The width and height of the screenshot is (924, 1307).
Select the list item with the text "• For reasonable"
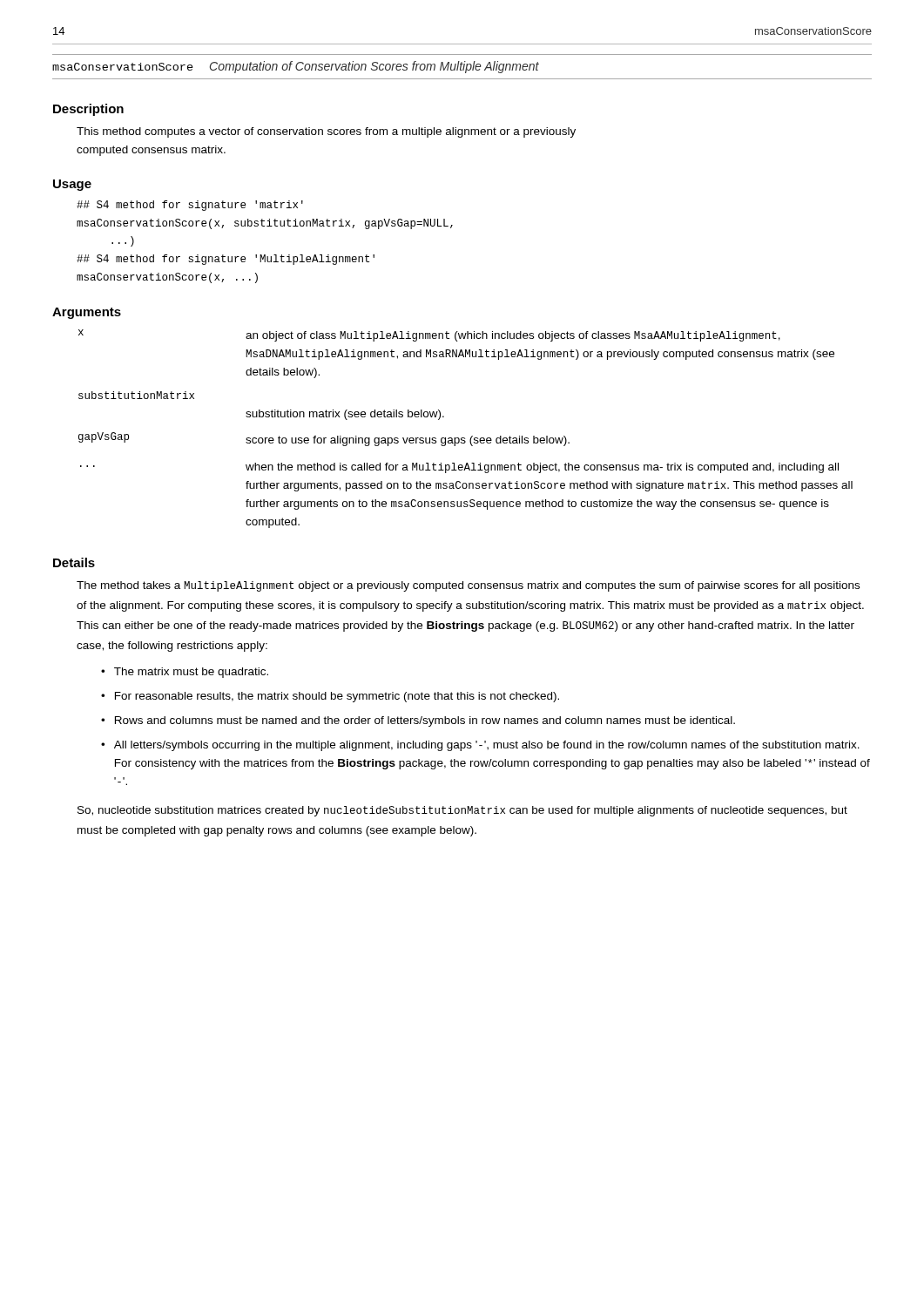(331, 696)
